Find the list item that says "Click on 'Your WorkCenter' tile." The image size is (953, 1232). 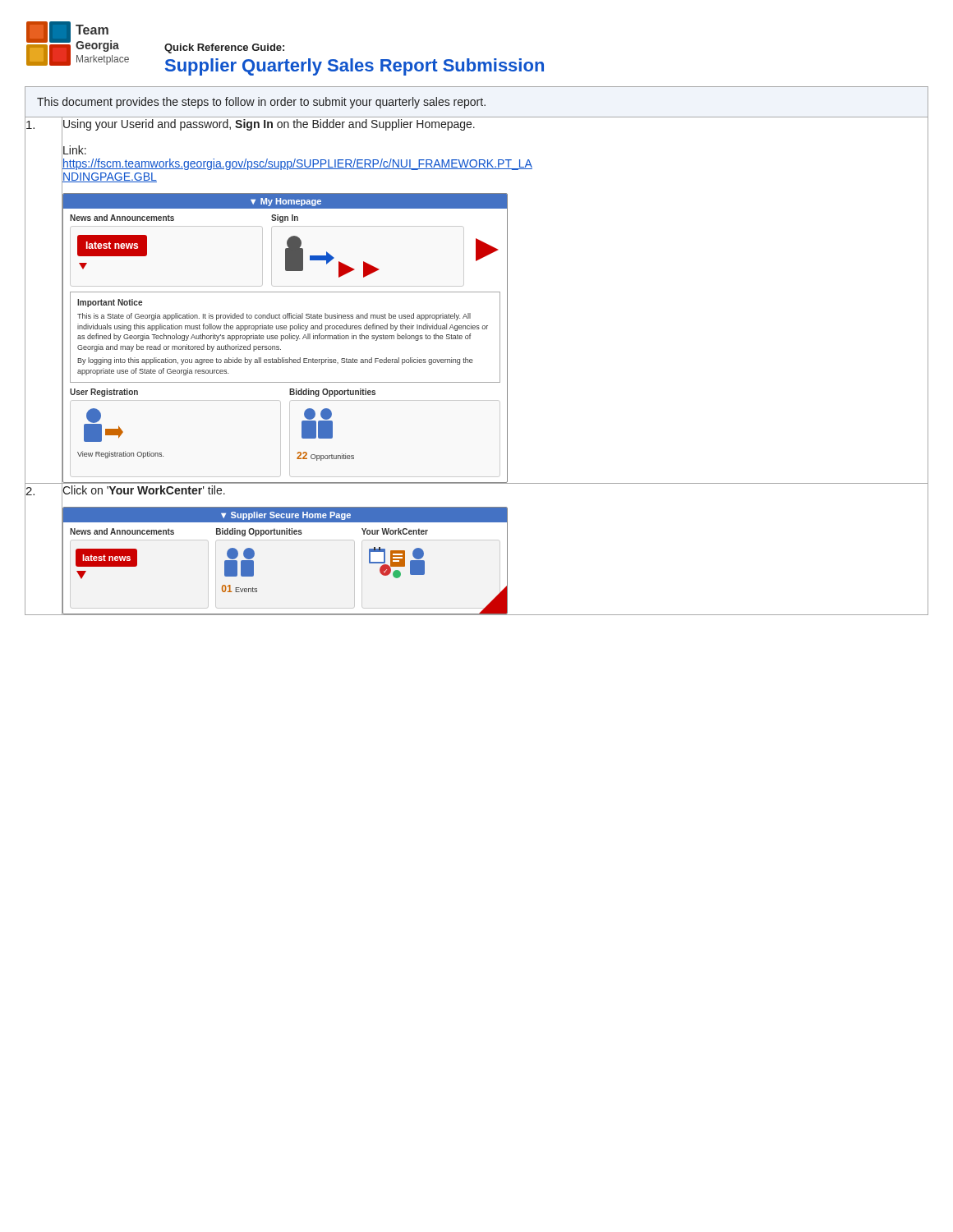(144, 490)
